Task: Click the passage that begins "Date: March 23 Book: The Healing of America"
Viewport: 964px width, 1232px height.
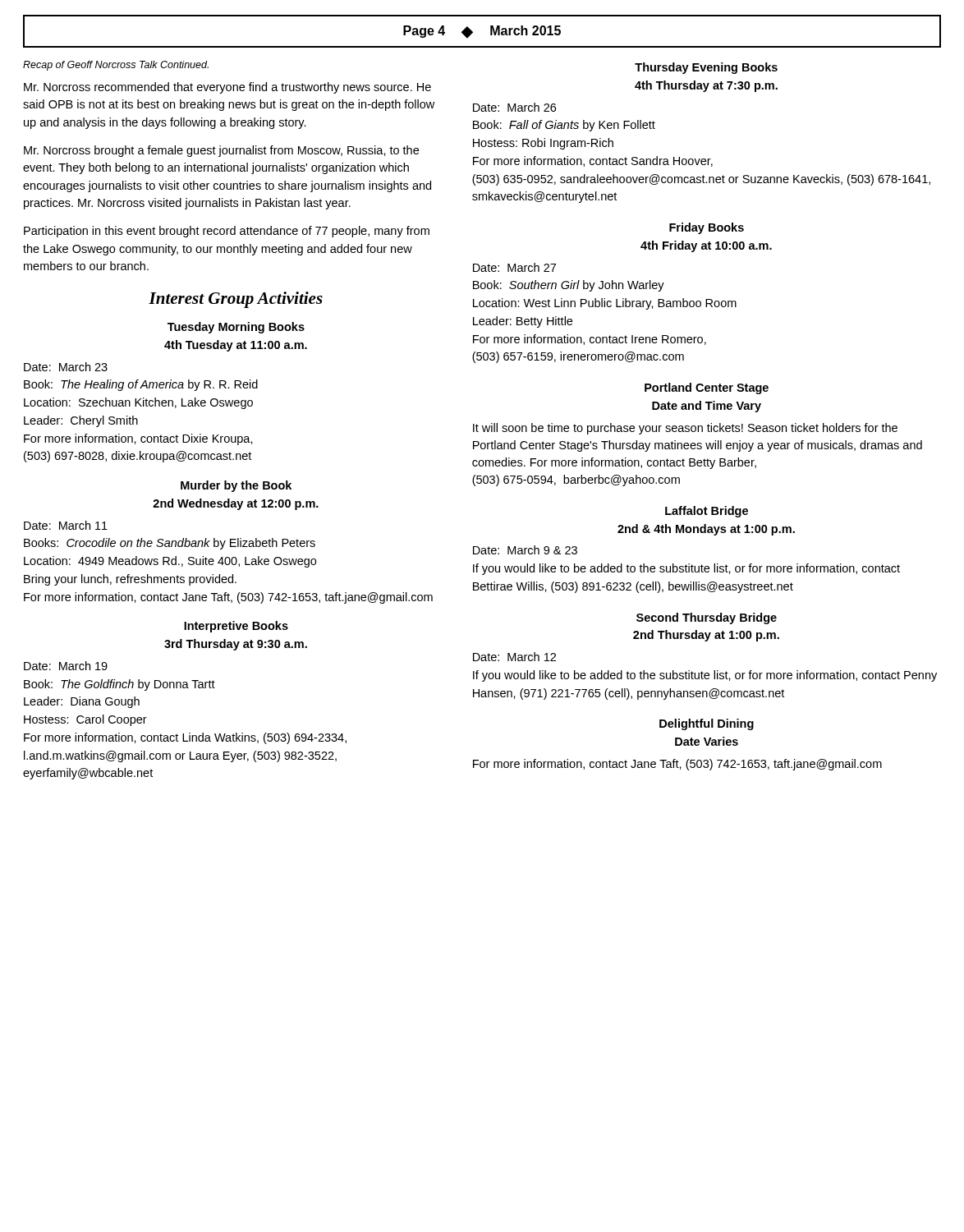Action: coord(141,411)
